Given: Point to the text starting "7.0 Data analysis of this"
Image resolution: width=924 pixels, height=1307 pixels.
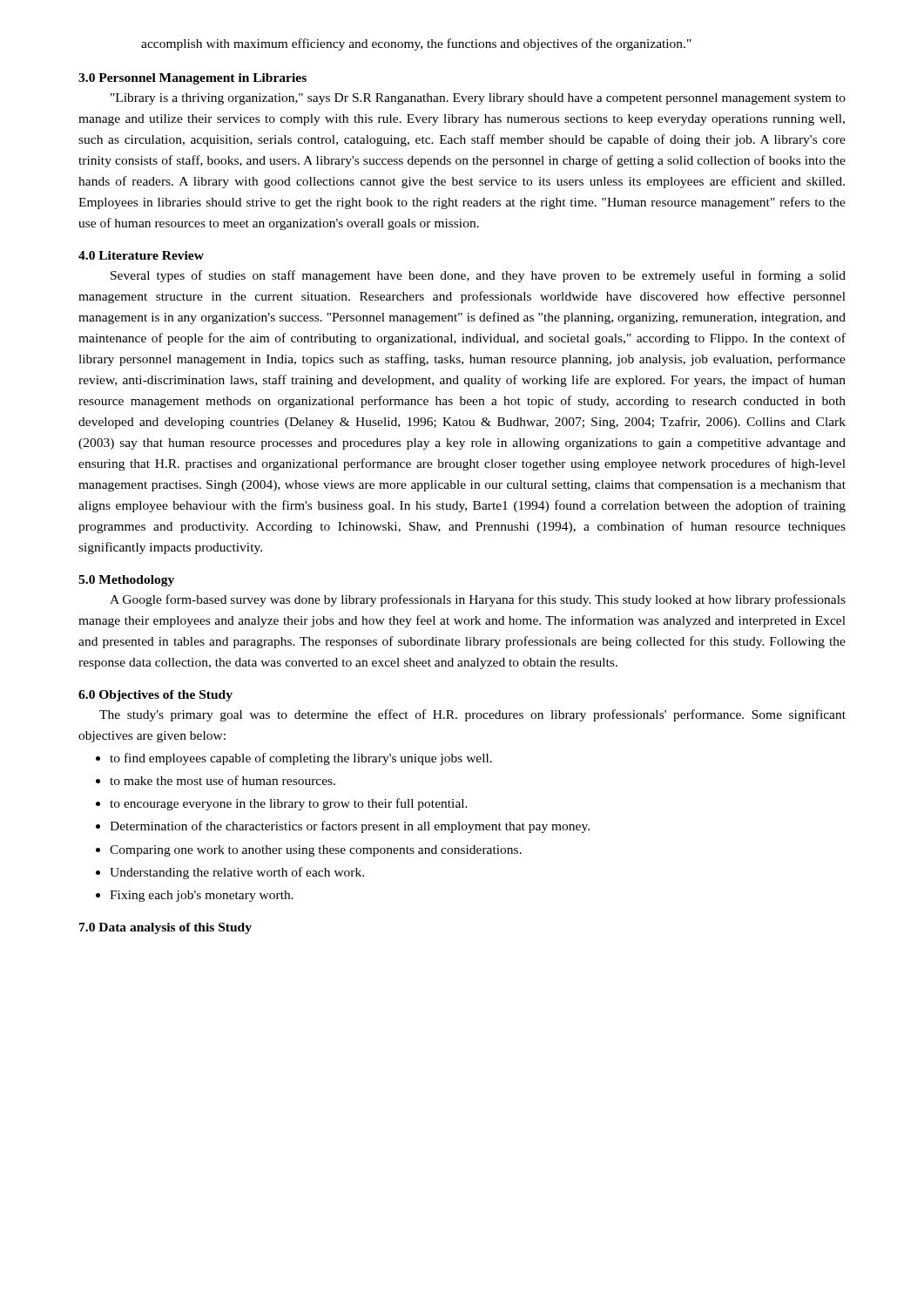Looking at the screenshot, I should click(165, 926).
